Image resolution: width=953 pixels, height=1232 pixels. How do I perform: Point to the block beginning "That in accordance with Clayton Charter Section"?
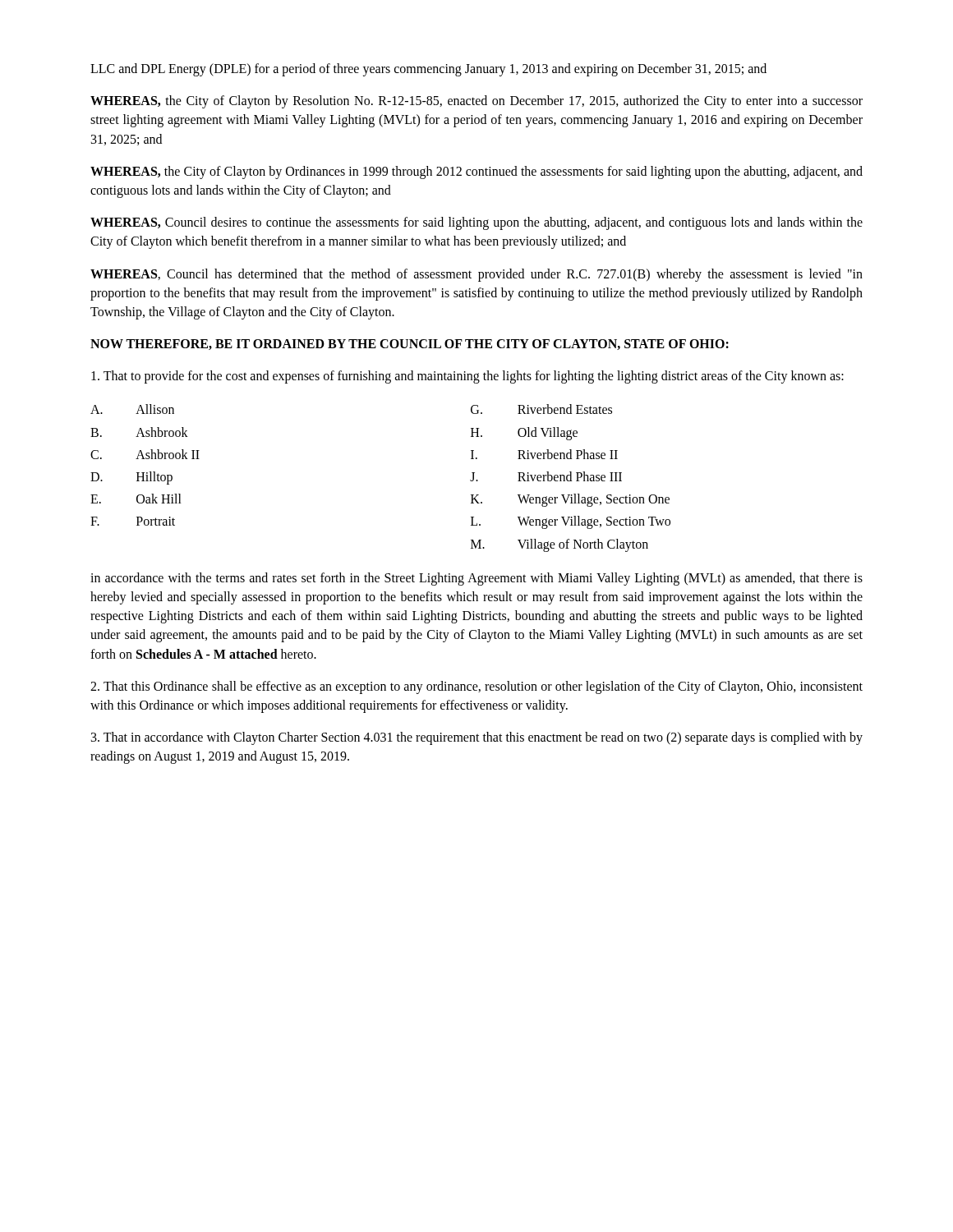pyautogui.click(x=476, y=747)
